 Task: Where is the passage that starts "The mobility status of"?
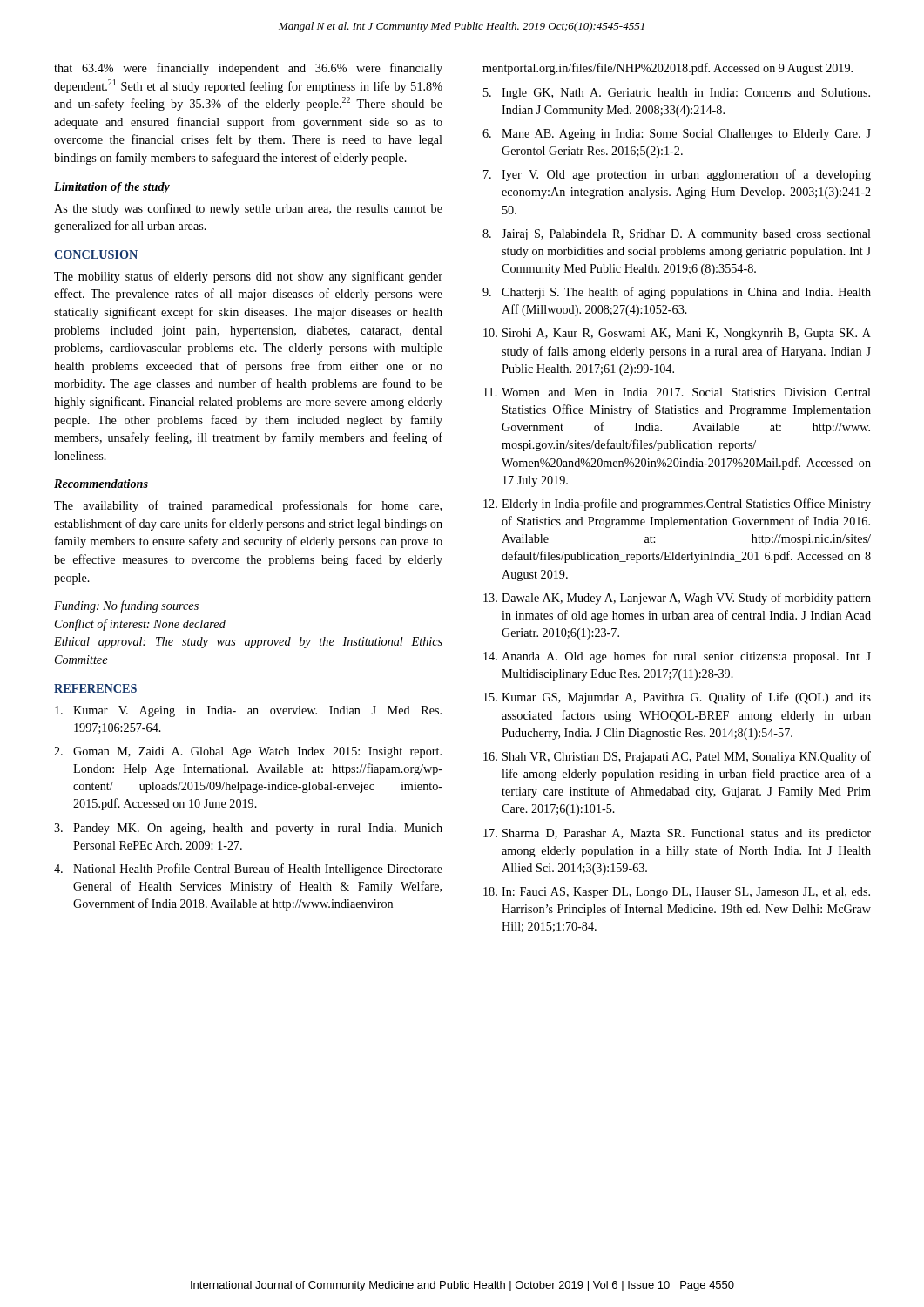coord(248,366)
